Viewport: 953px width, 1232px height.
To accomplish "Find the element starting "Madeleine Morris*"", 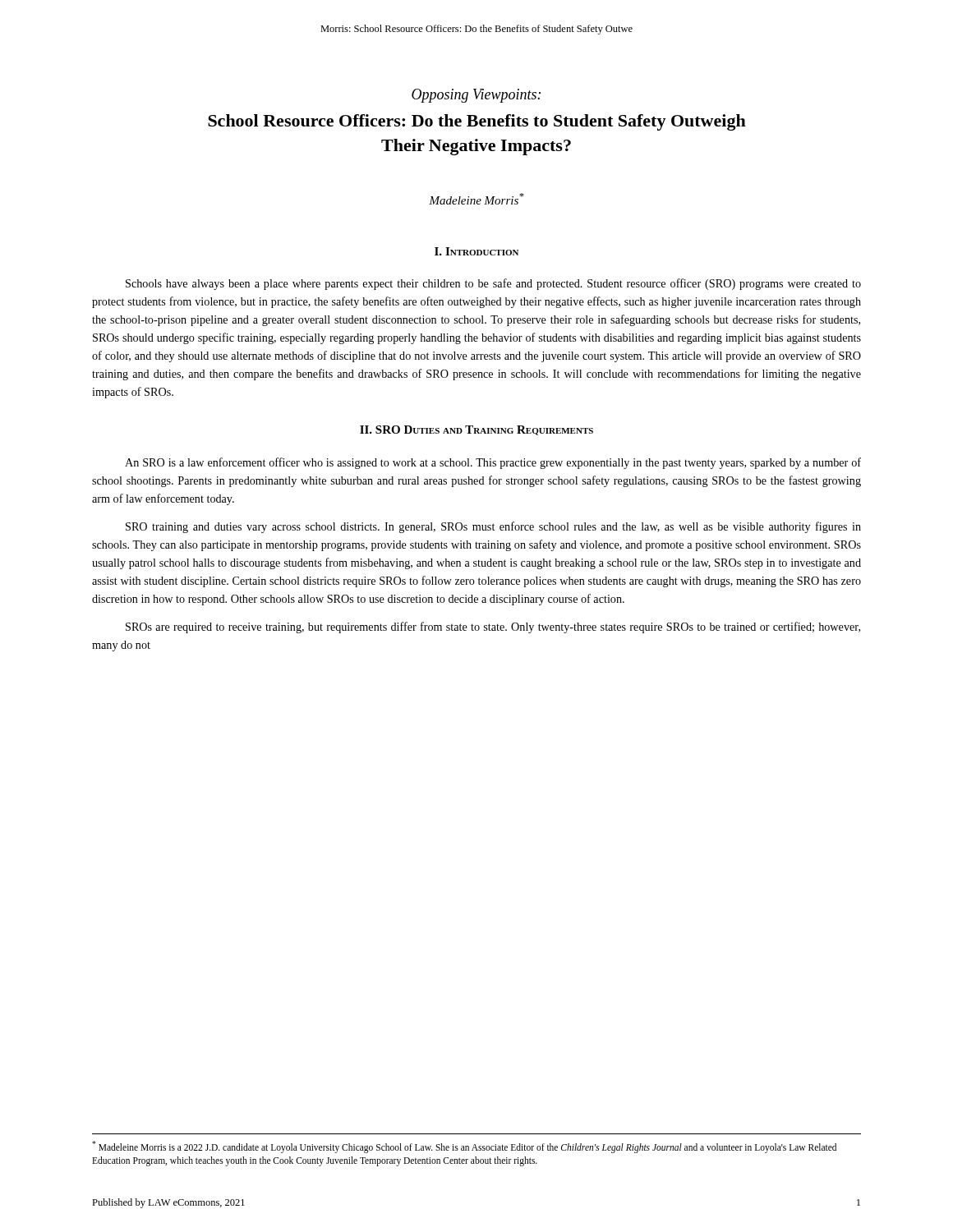I will (476, 199).
